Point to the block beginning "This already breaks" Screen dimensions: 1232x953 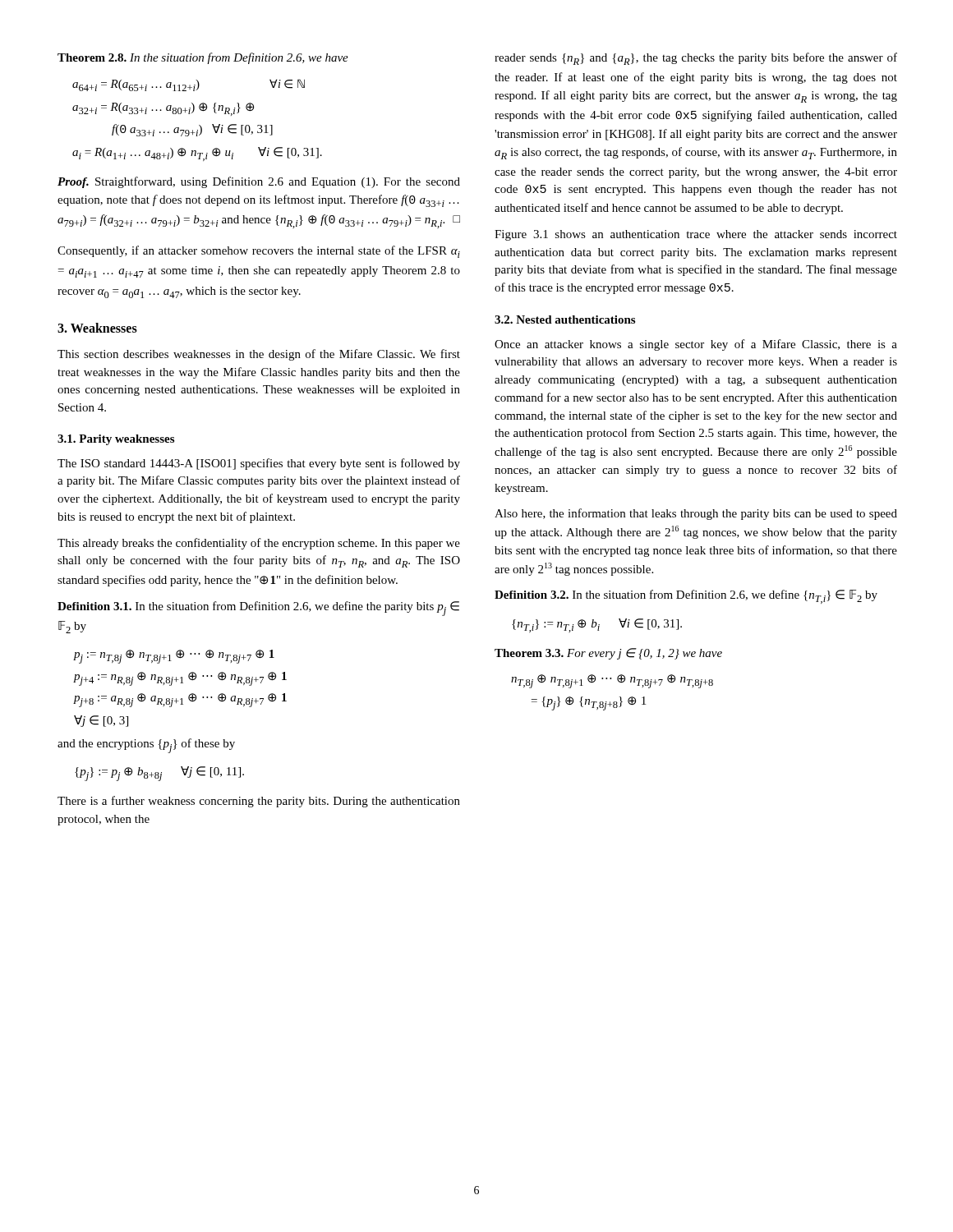click(259, 562)
